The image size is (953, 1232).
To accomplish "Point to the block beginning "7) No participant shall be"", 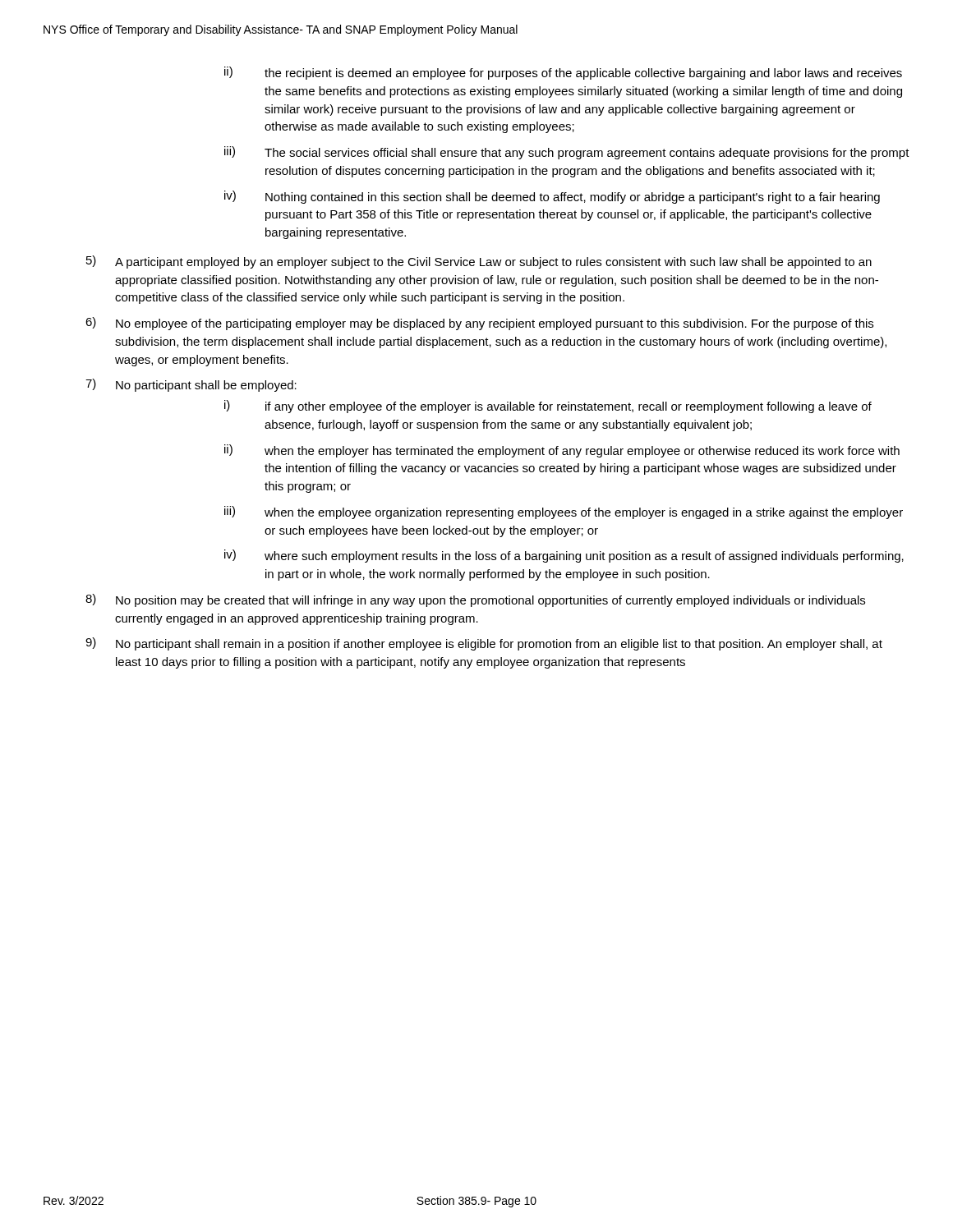I will 191,385.
